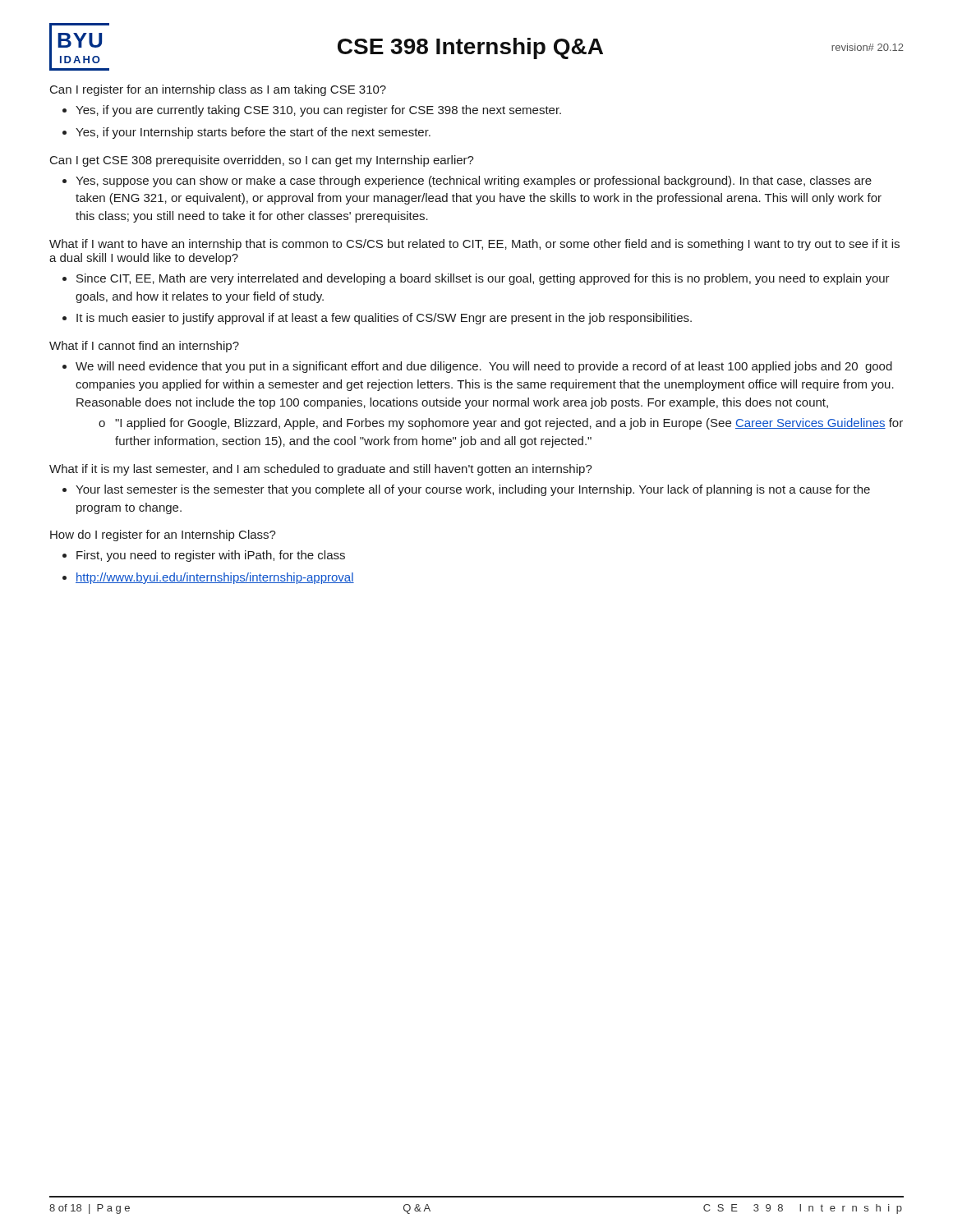Locate the text block that says "How do I register for an"
This screenshot has width=953, height=1232.
pyautogui.click(x=163, y=535)
